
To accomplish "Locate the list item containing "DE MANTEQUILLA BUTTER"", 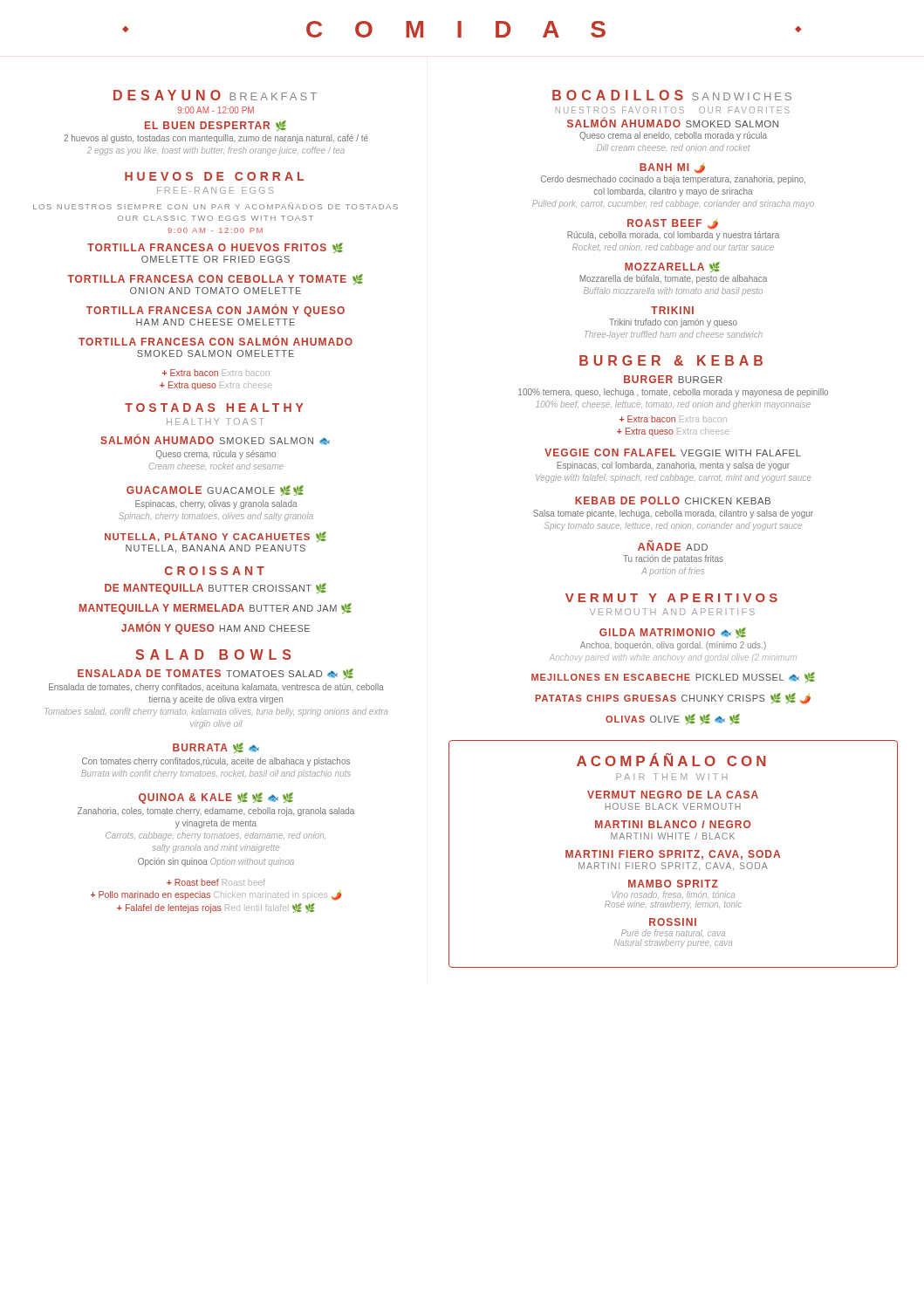I will tap(216, 587).
